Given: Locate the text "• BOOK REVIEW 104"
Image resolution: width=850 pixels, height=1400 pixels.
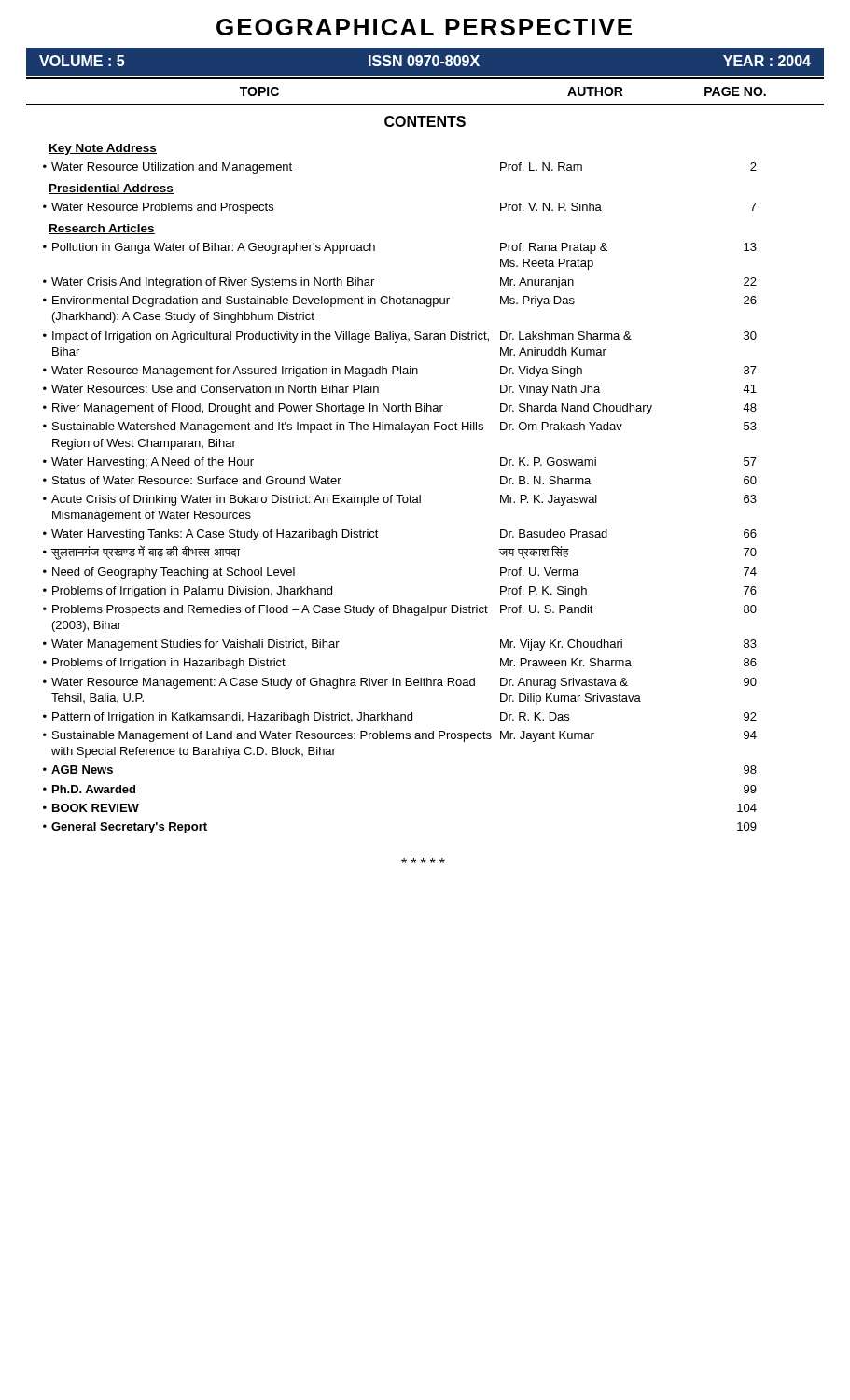Looking at the screenshot, I should pos(96,808).
